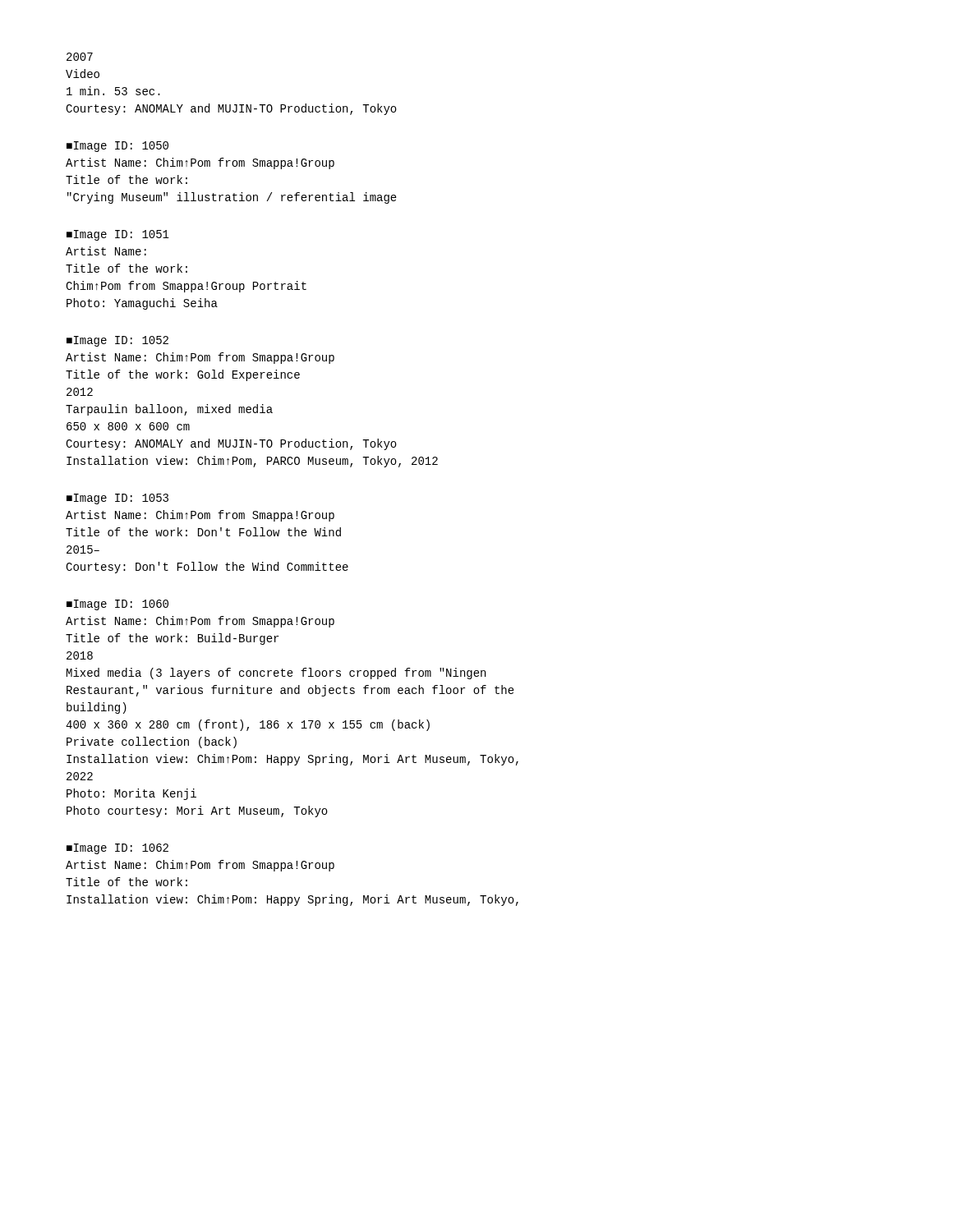The width and height of the screenshot is (953, 1232).
Task: Click on the text block that says "■Image ID: 1052 Artist Name: Chim↑Pom"
Action: click(252, 401)
